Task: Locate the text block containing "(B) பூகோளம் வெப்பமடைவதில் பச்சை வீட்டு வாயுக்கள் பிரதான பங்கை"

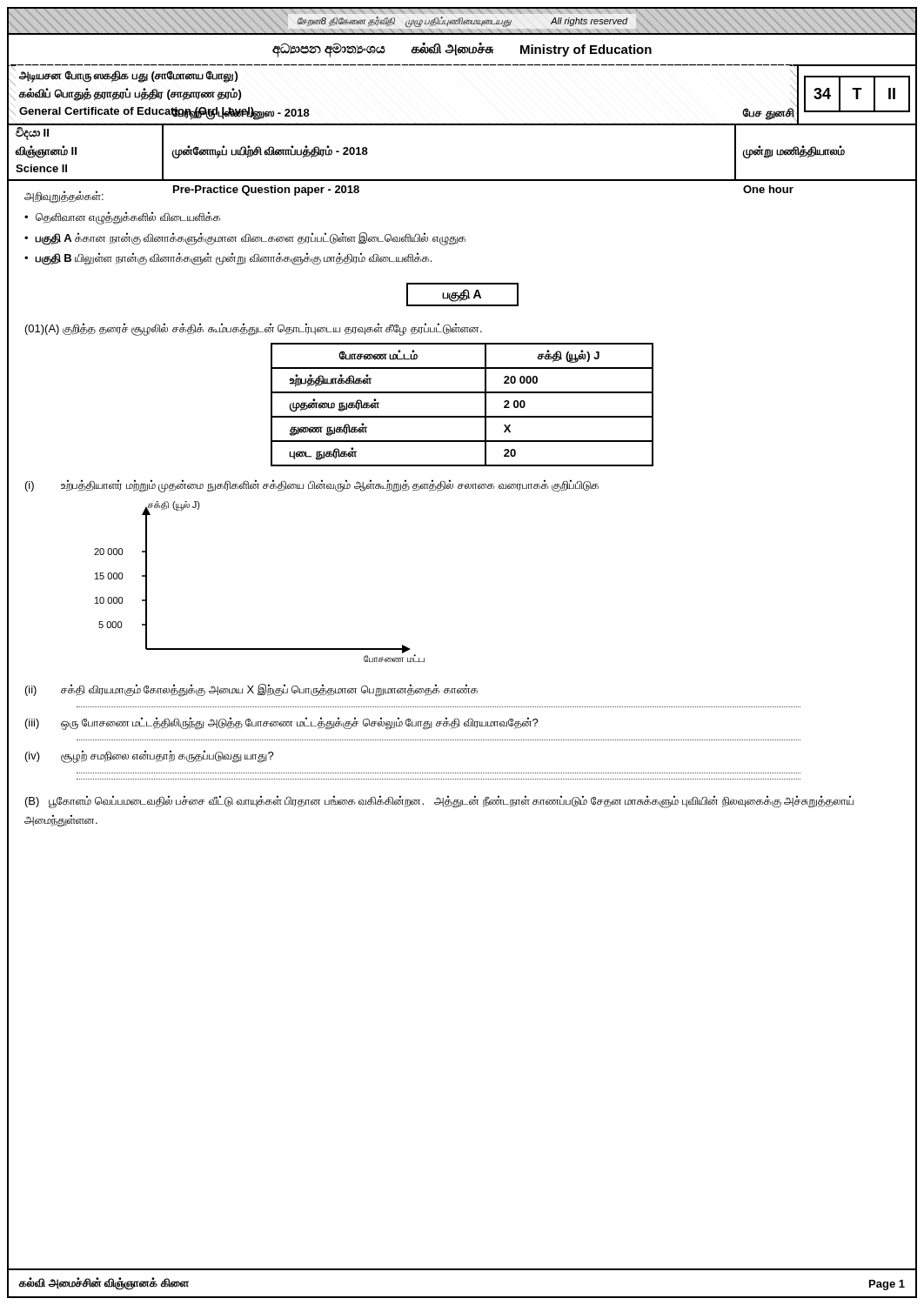Action: click(x=439, y=810)
